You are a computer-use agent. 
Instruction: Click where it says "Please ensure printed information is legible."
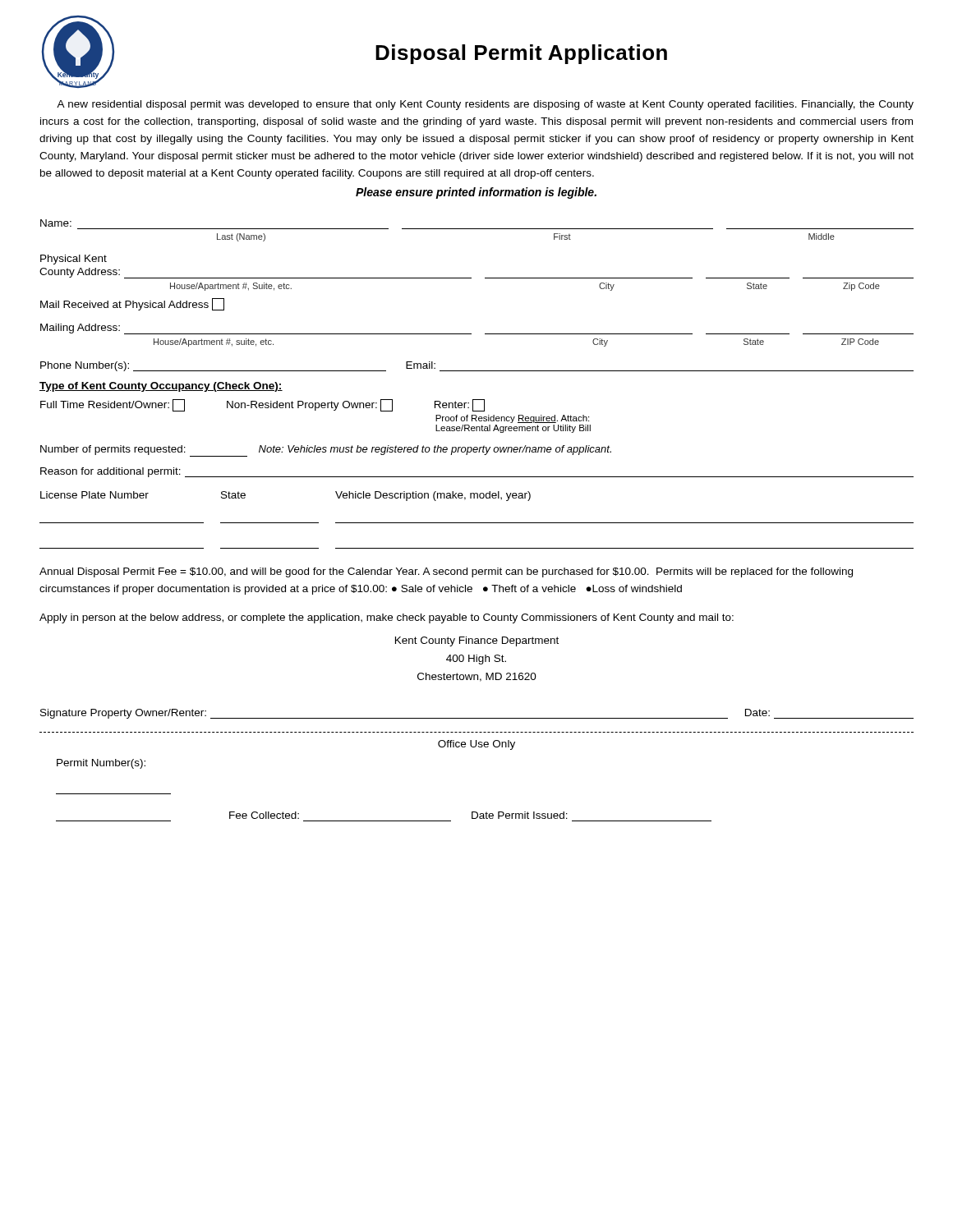click(476, 192)
